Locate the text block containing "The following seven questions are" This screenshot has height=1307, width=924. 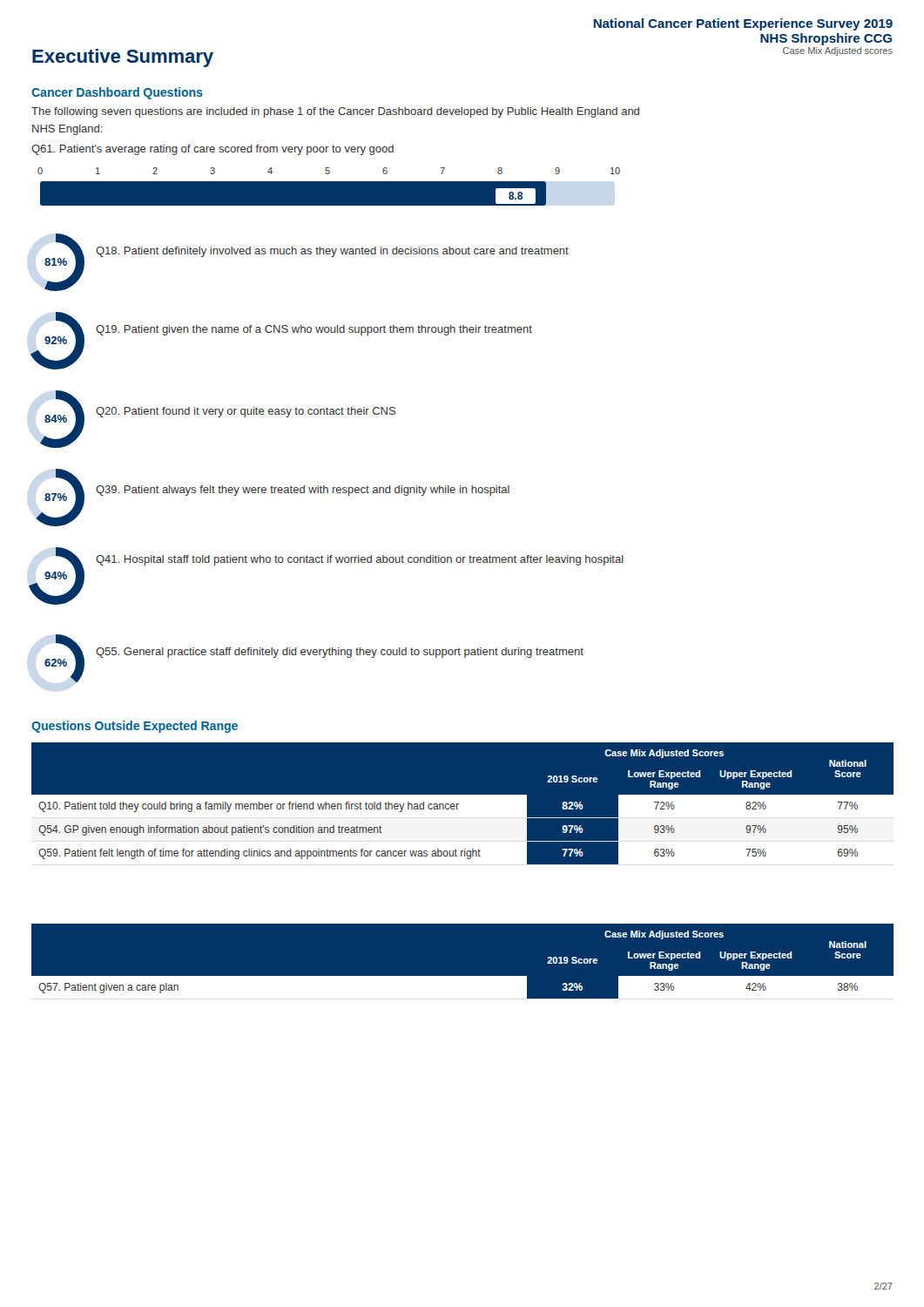click(336, 120)
